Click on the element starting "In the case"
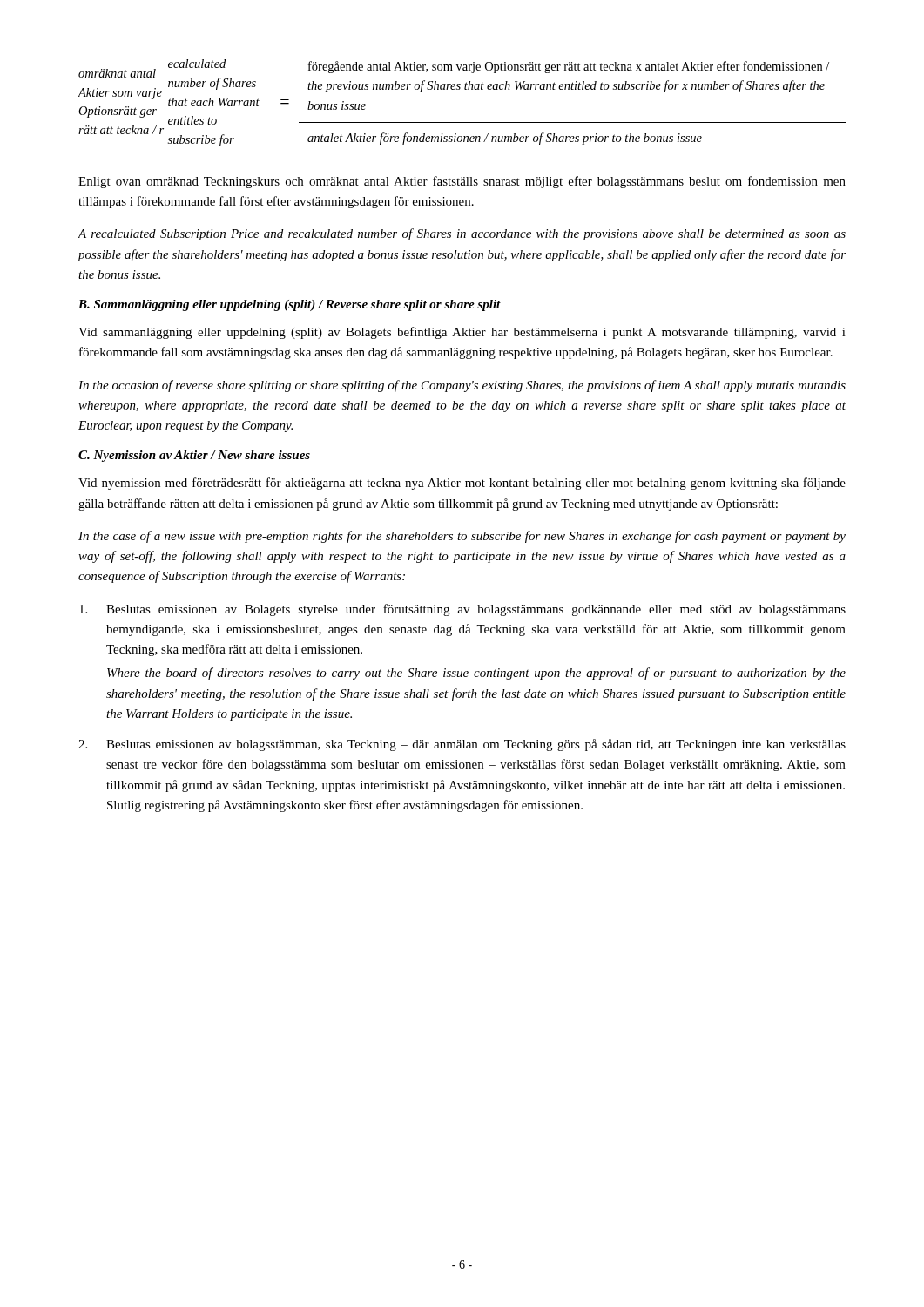924x1307 pixels. pos(462,556)
